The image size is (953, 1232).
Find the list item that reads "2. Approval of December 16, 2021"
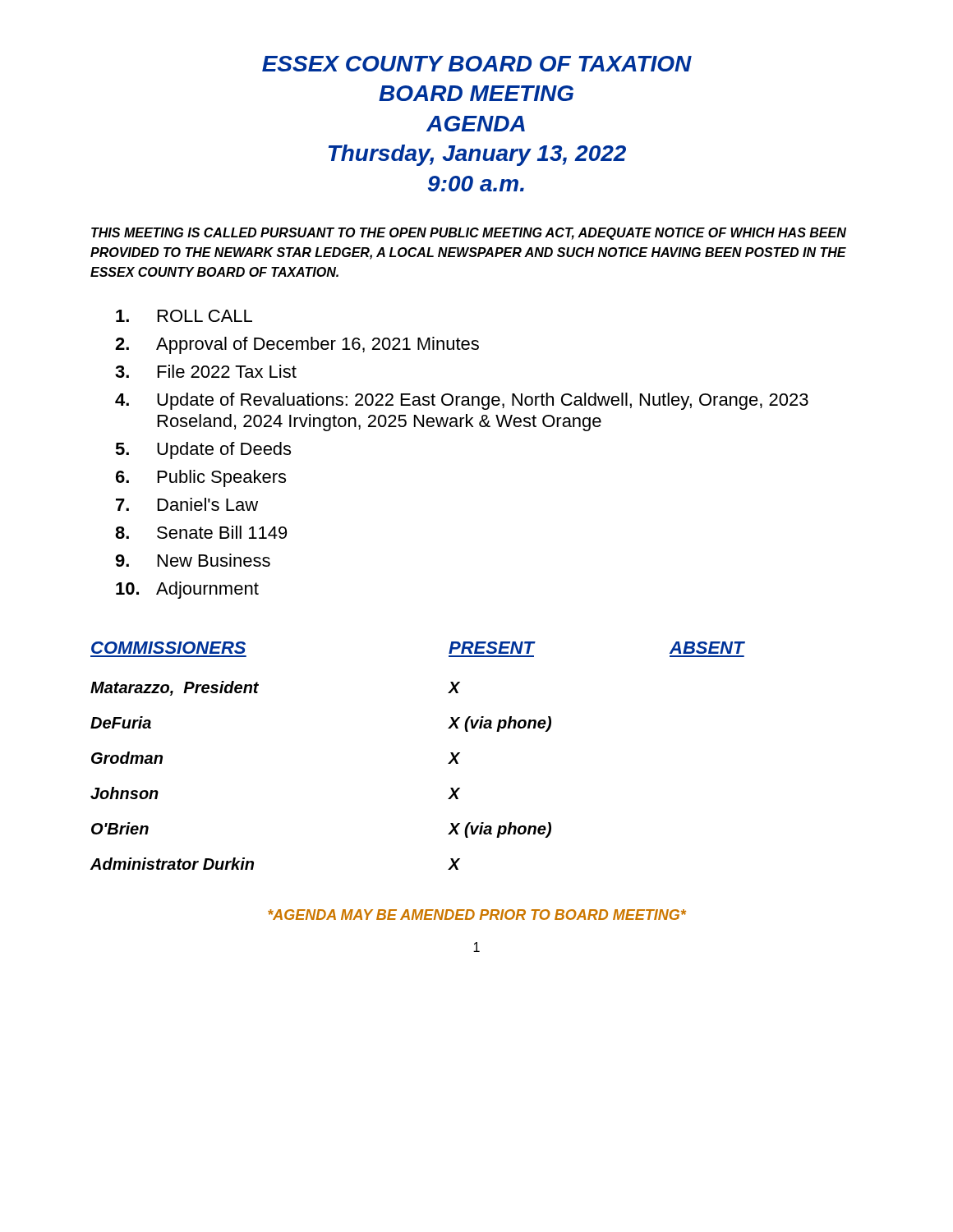click(x=297, y=344)
